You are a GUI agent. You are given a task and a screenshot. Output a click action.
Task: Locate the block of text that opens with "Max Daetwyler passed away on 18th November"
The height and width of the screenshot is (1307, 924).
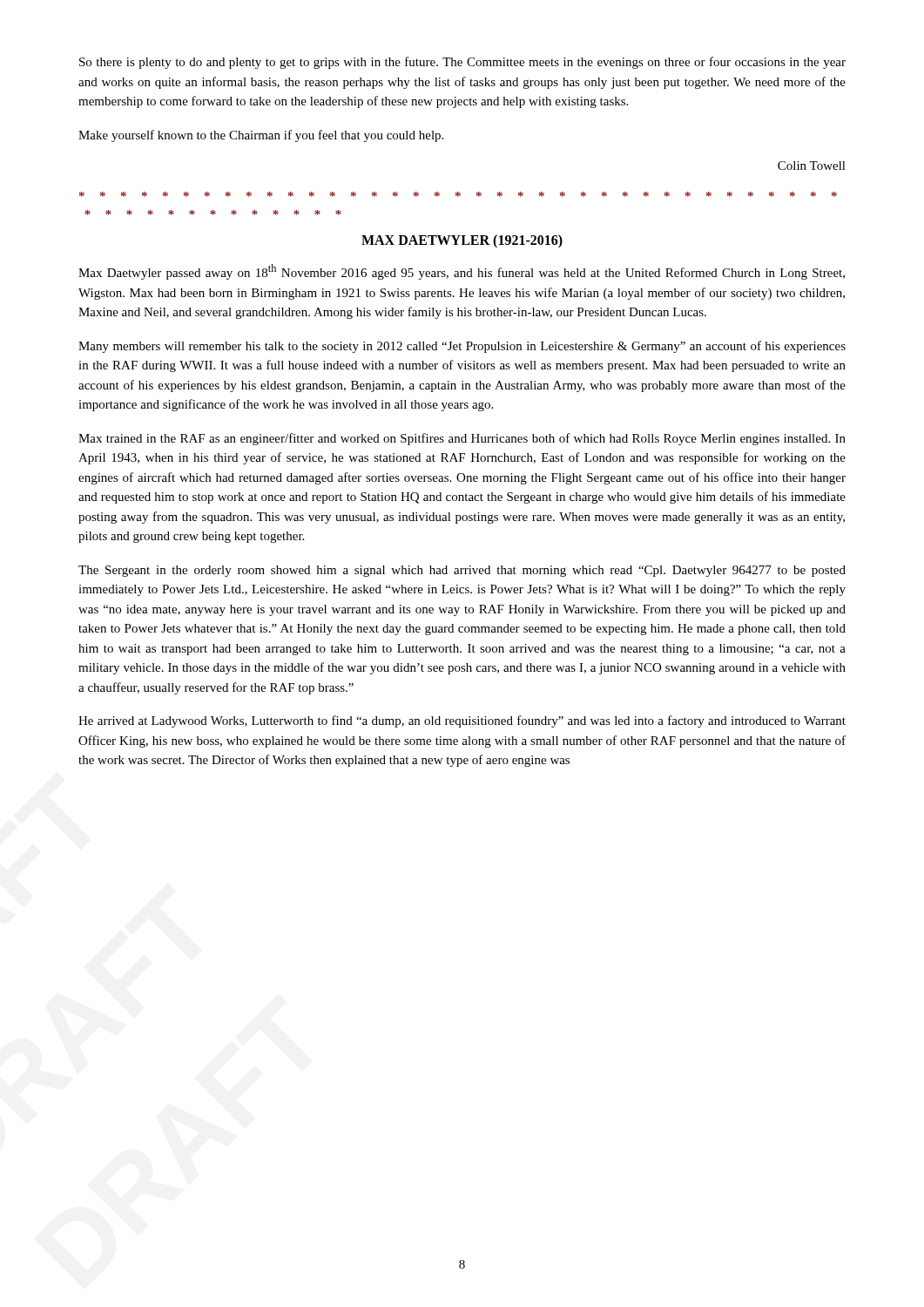point(462,291)
